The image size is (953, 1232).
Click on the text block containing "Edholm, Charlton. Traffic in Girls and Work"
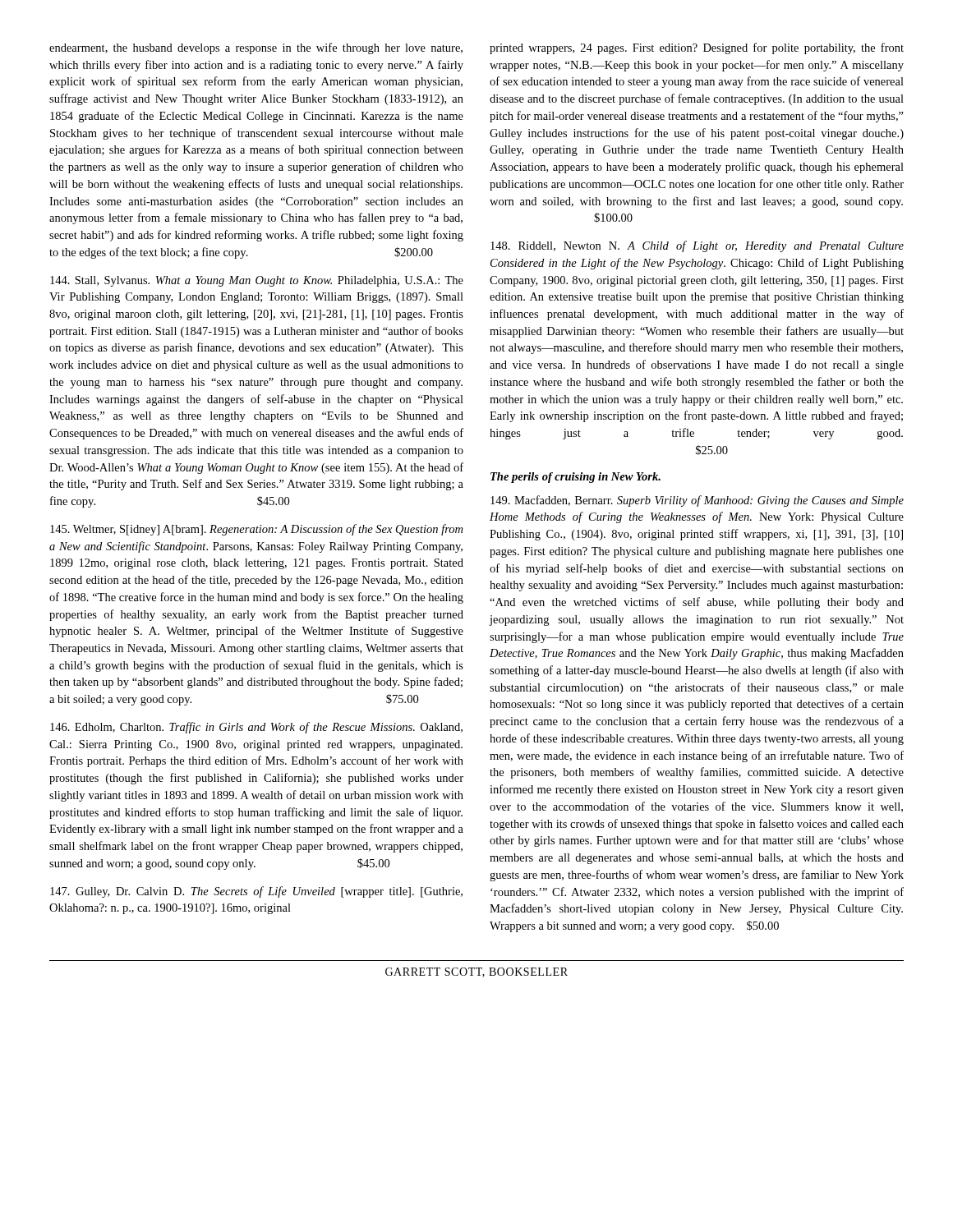coord(256,795)
